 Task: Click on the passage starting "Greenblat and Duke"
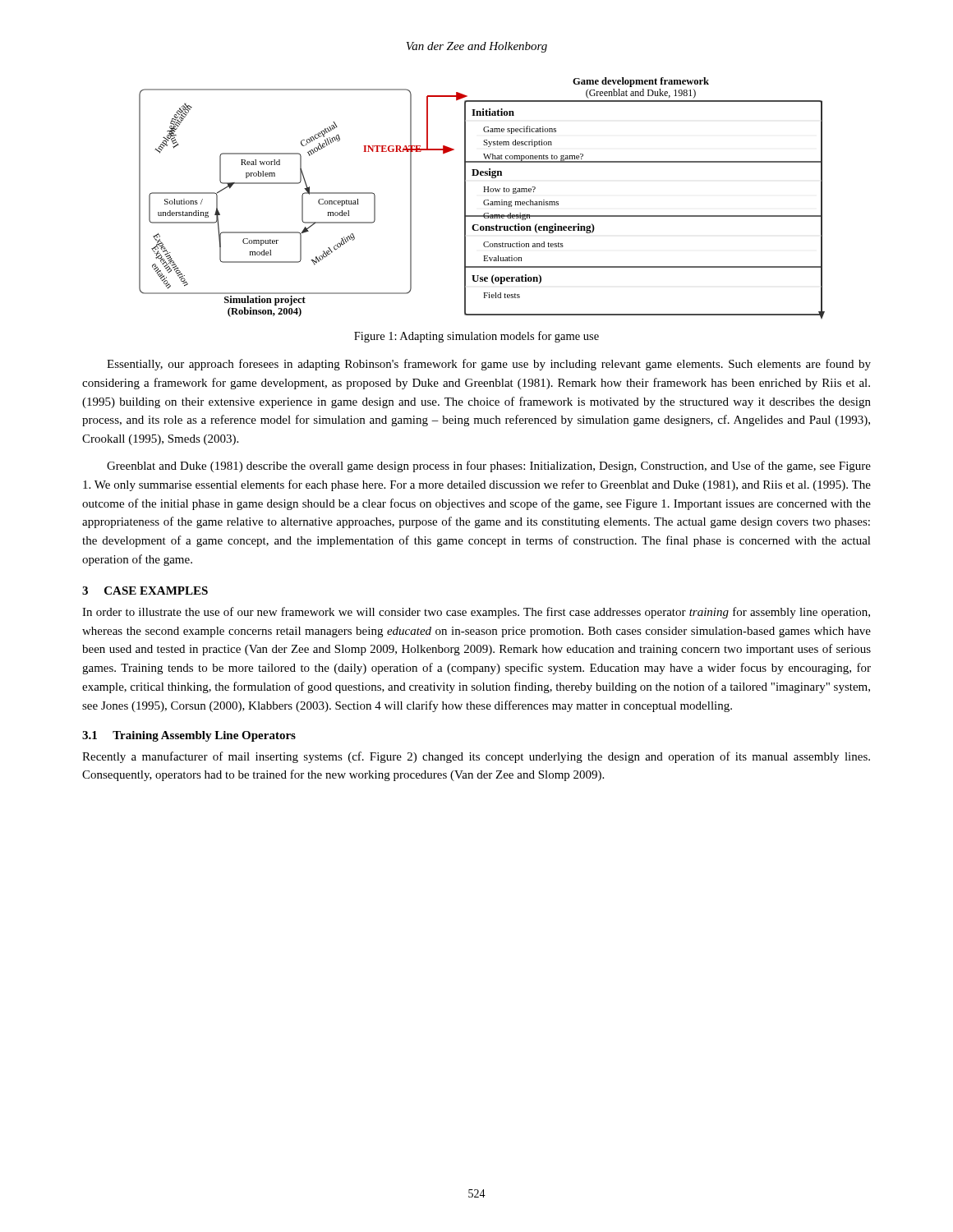(x=476, y=513)
